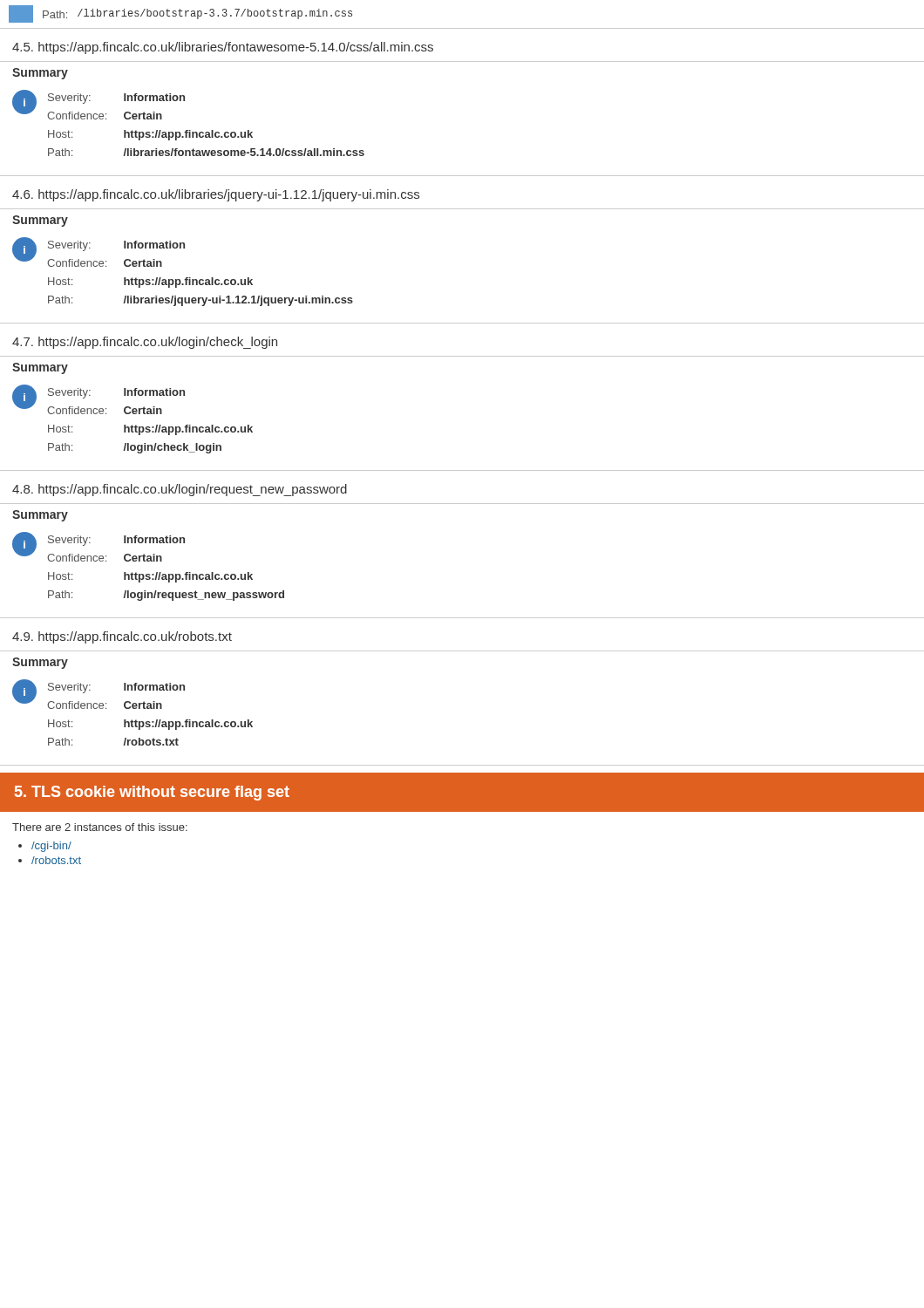The image size is (924, 1308).
Task: Find "4.7. https://app.fincalc.co.uk/login/check_login" on this page
Action: point(145,343)
